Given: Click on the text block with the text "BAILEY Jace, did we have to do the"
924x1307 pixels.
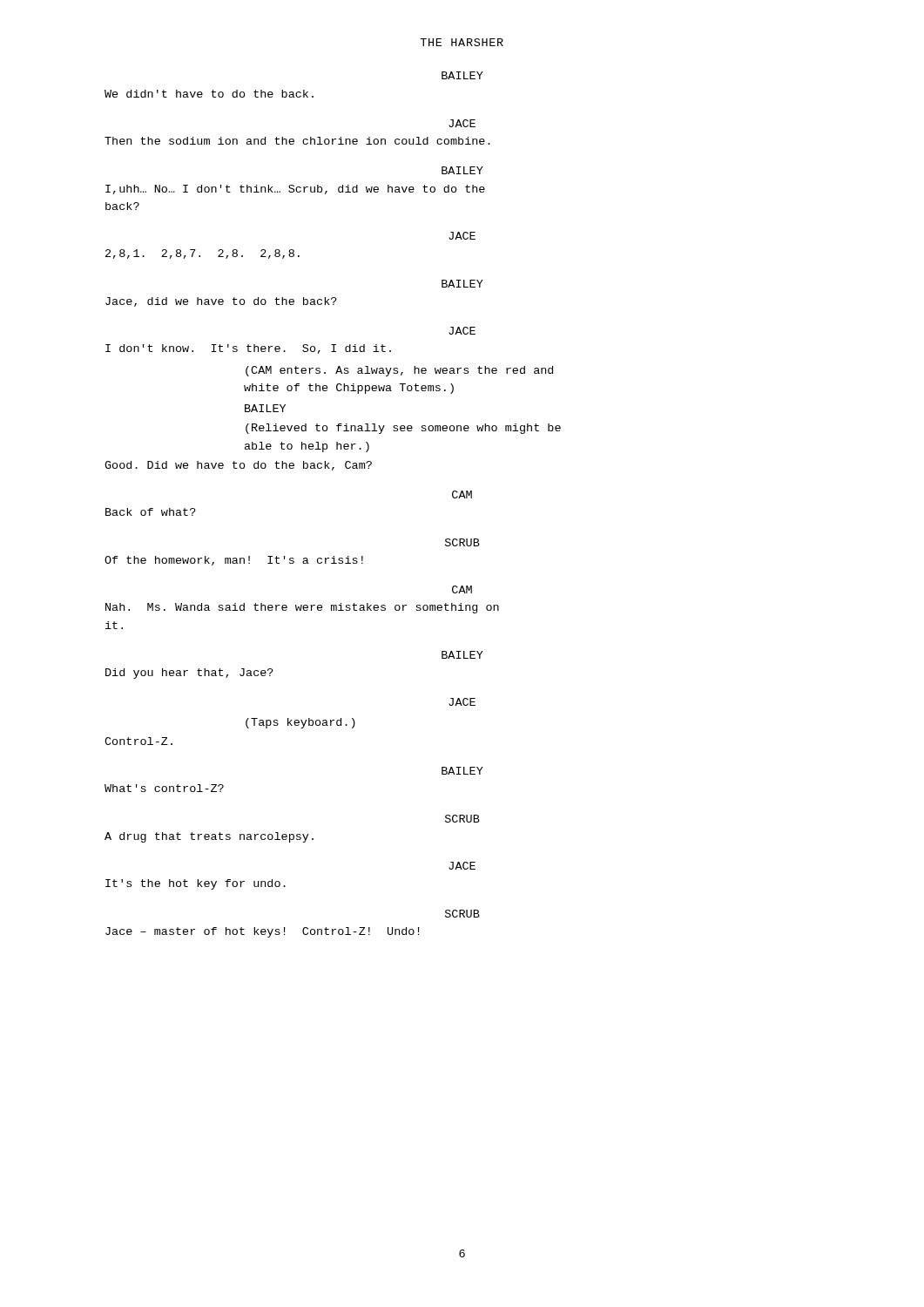Looking at the screenshot, I should click(x=462, y=293).
